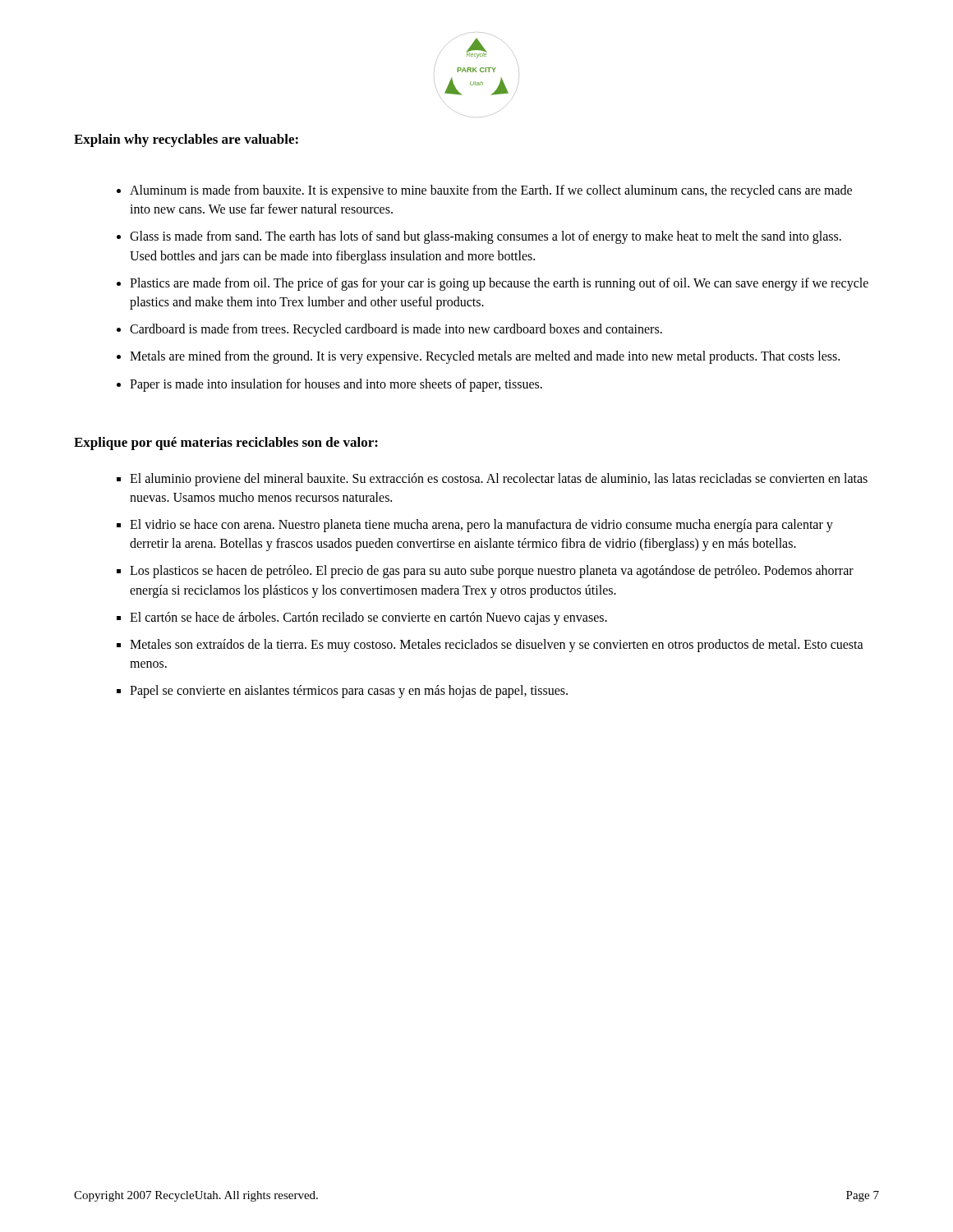Locate the logo

476,62
